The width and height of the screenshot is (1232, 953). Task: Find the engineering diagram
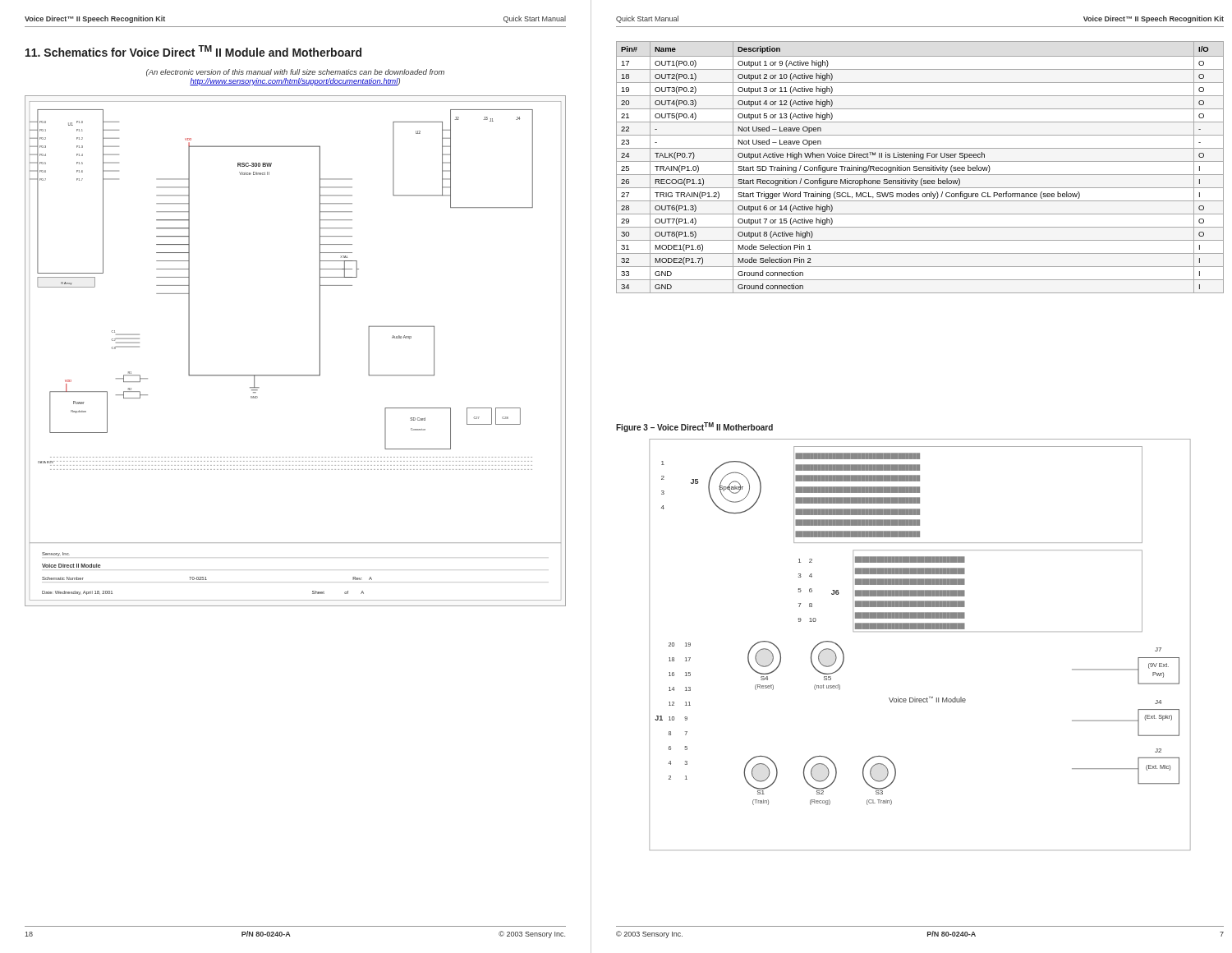(x=920, y=665)
